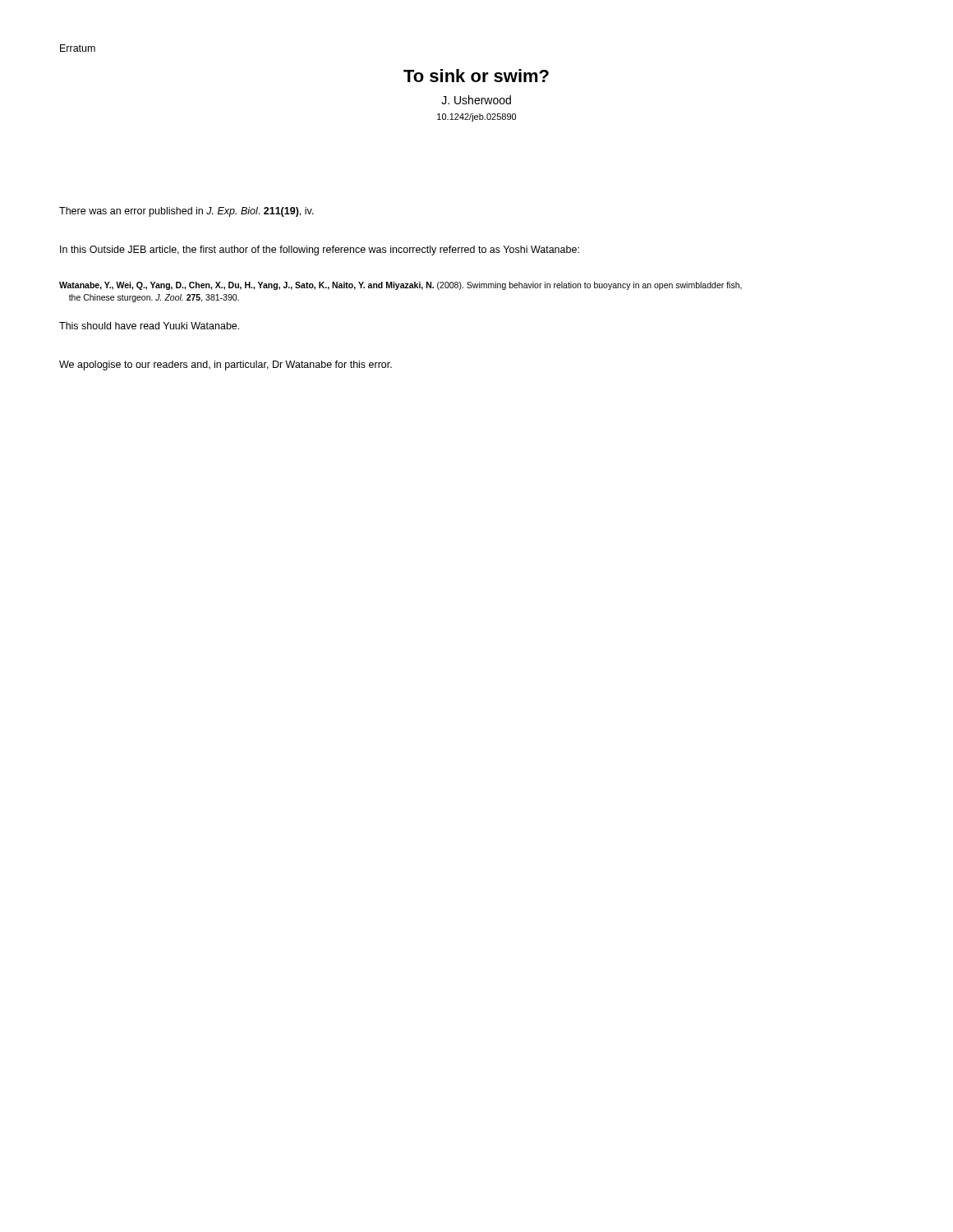The width and height of the screenshot is (953, 1232).
Task: Locate the text starting "To sink or swim? J."
Action: (x=476, y=94)
